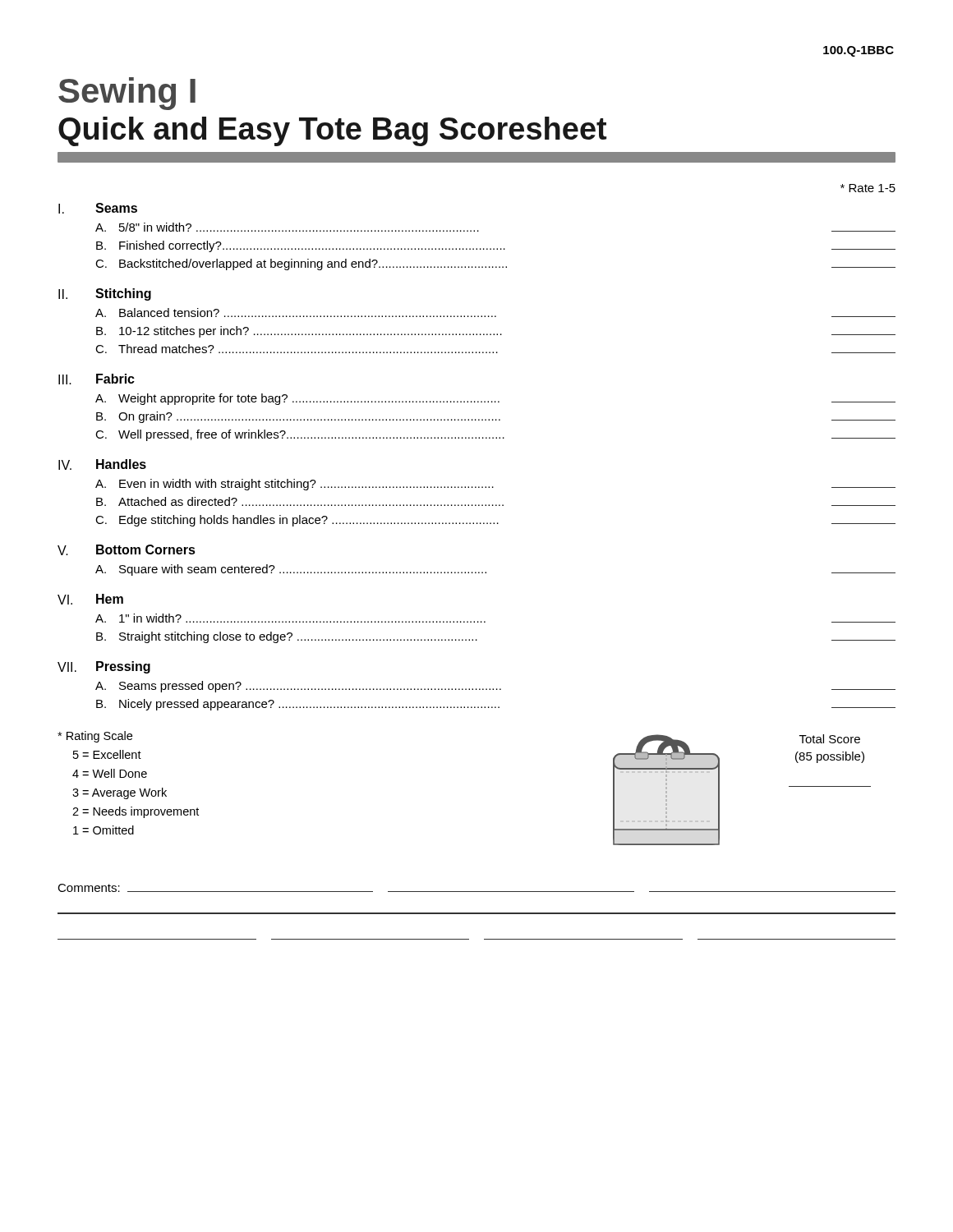Navigate to the passage starting "I. Seams A. 5/8" in width?"
The width and height of the screenshot is (953, 1232).
(x=476, y=237)
